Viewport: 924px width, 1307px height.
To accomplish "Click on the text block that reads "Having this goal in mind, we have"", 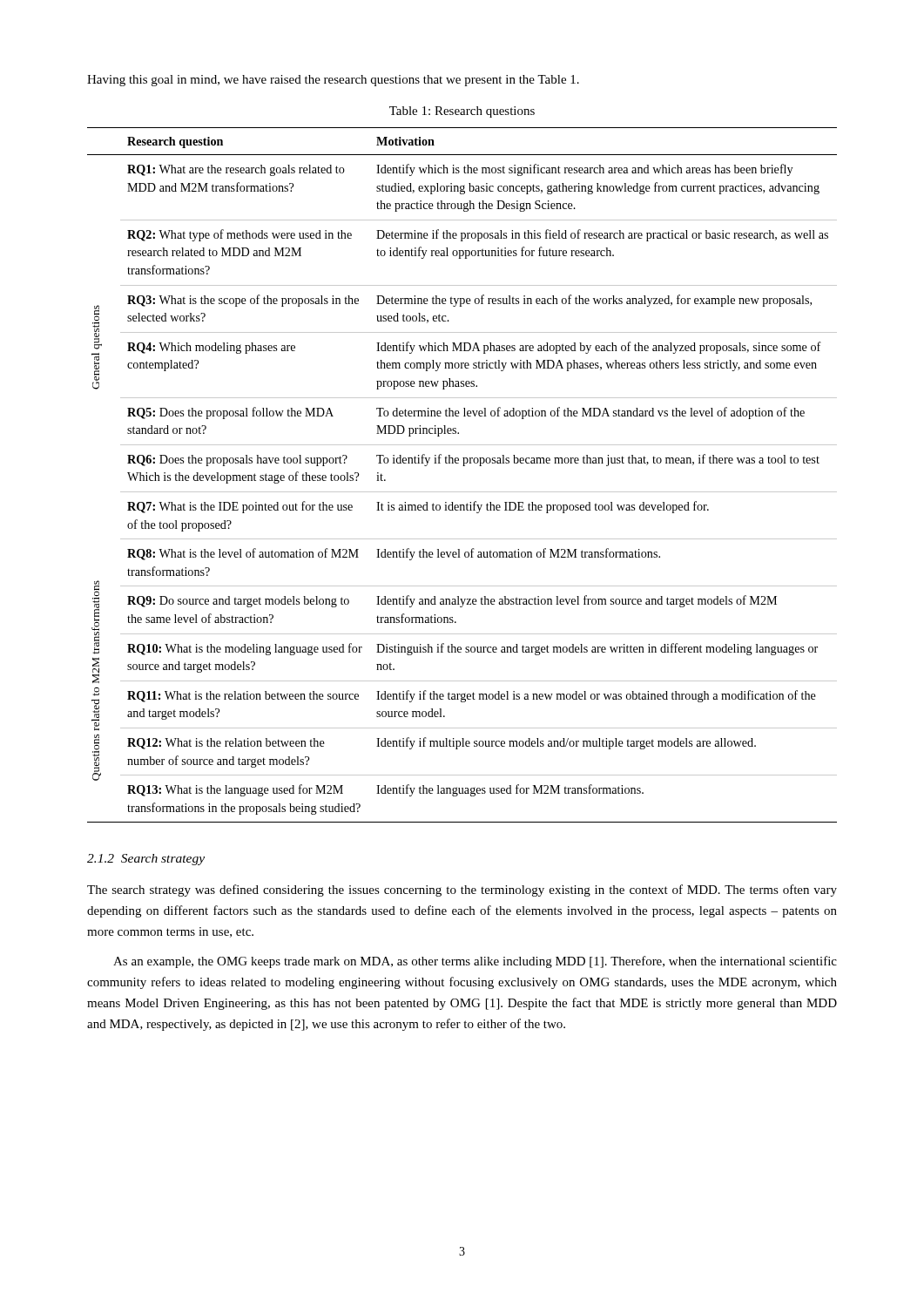I will pyautogui.click(x=462, y=79).
